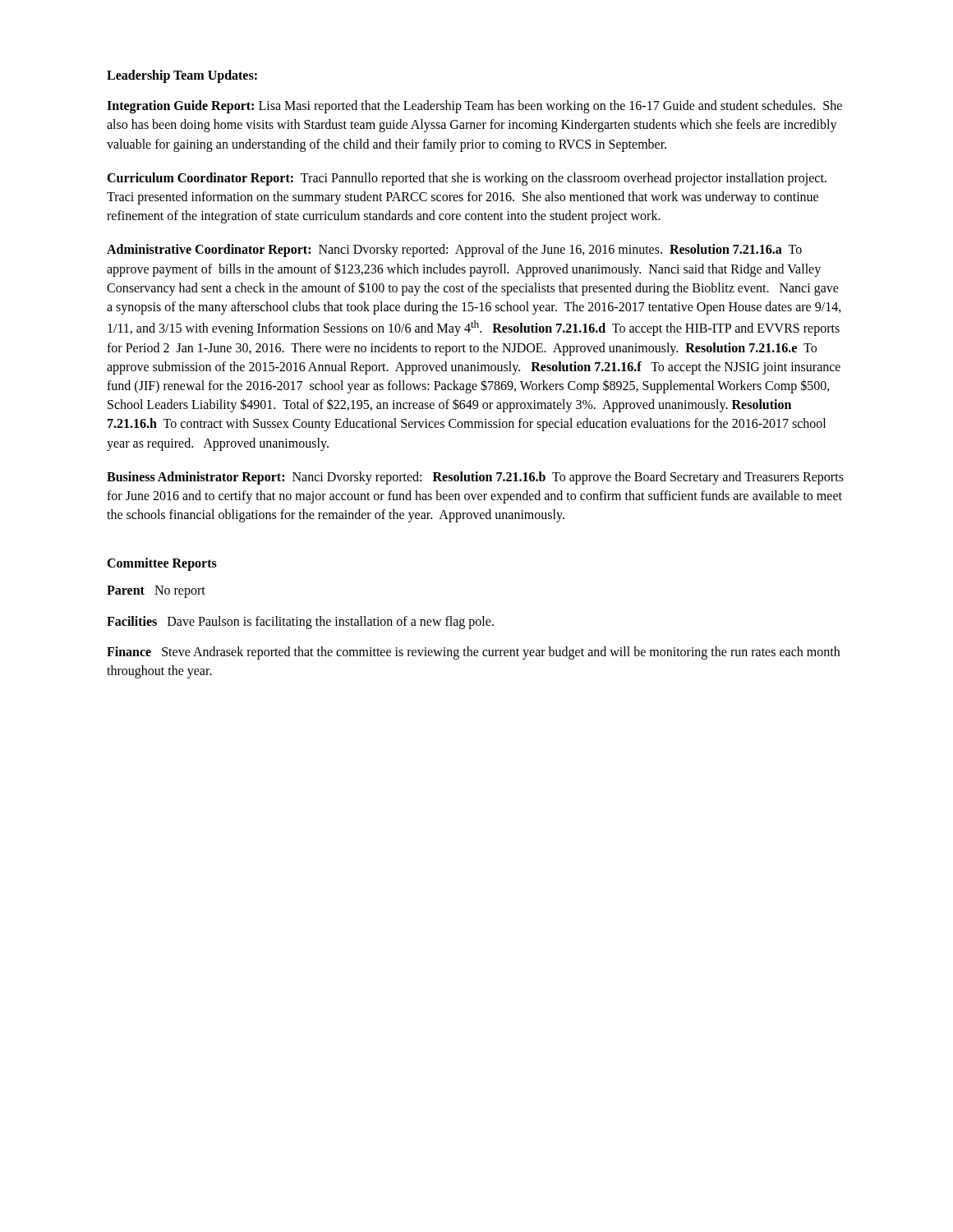The width and height of the screenshot is (953, 1232).
Task: Locate the block starting "Integration Guide Report: Lisa Masi"
Action: pyautogui.click(x=475, y=125)
